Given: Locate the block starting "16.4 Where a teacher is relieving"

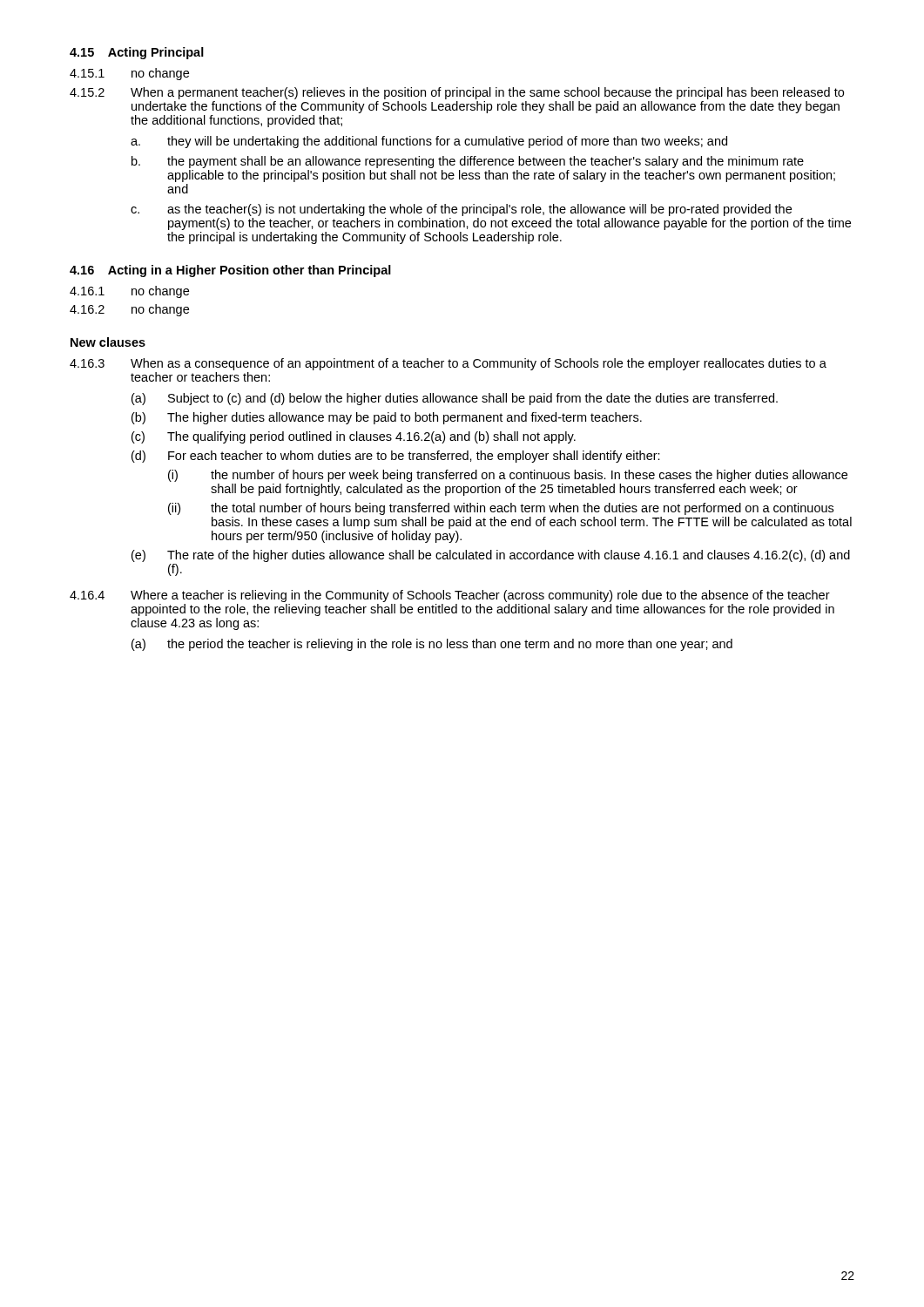Looking at the screenshot, I should point(462,609).
